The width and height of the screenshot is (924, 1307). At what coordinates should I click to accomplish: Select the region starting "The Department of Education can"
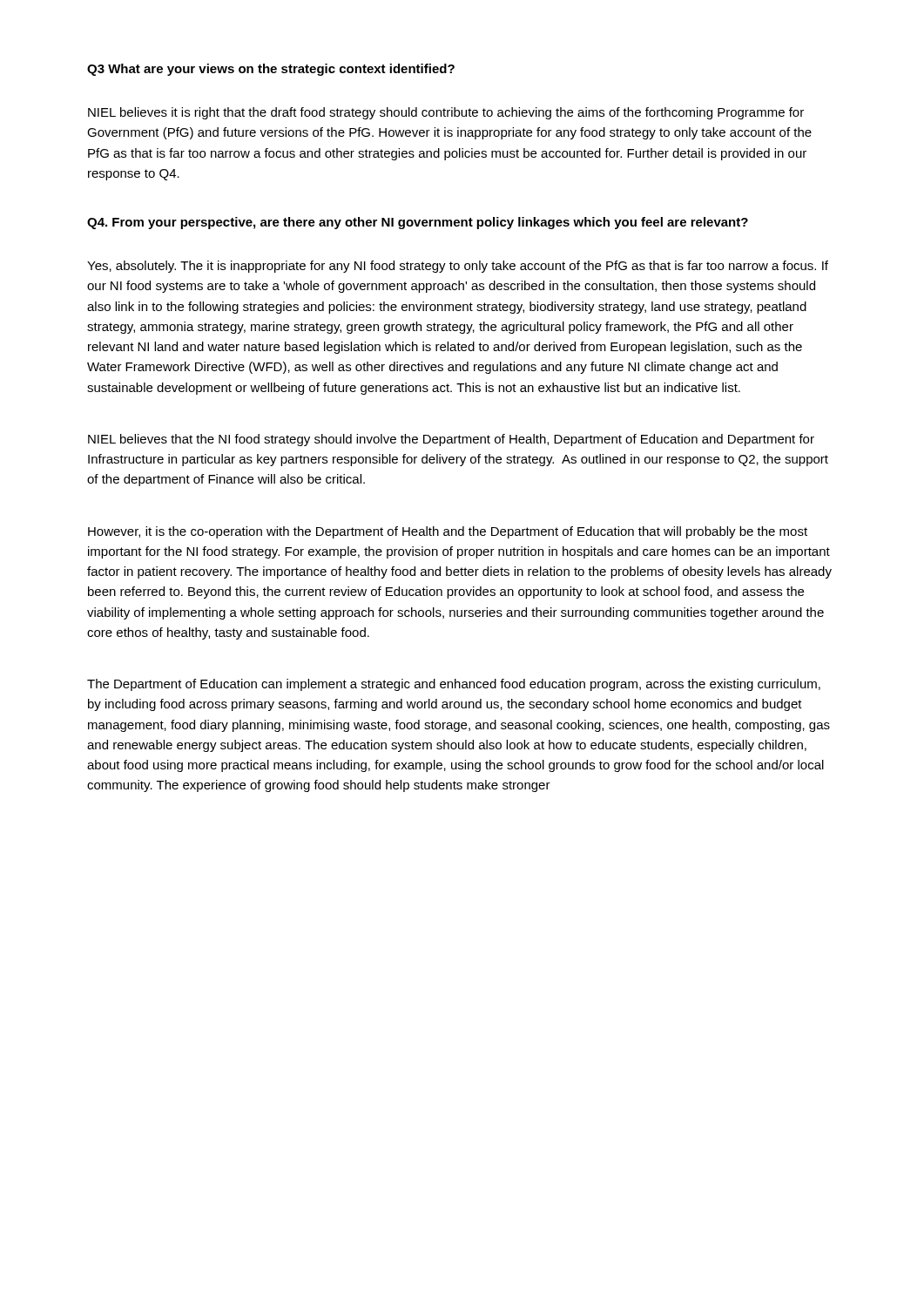[459, 734]
